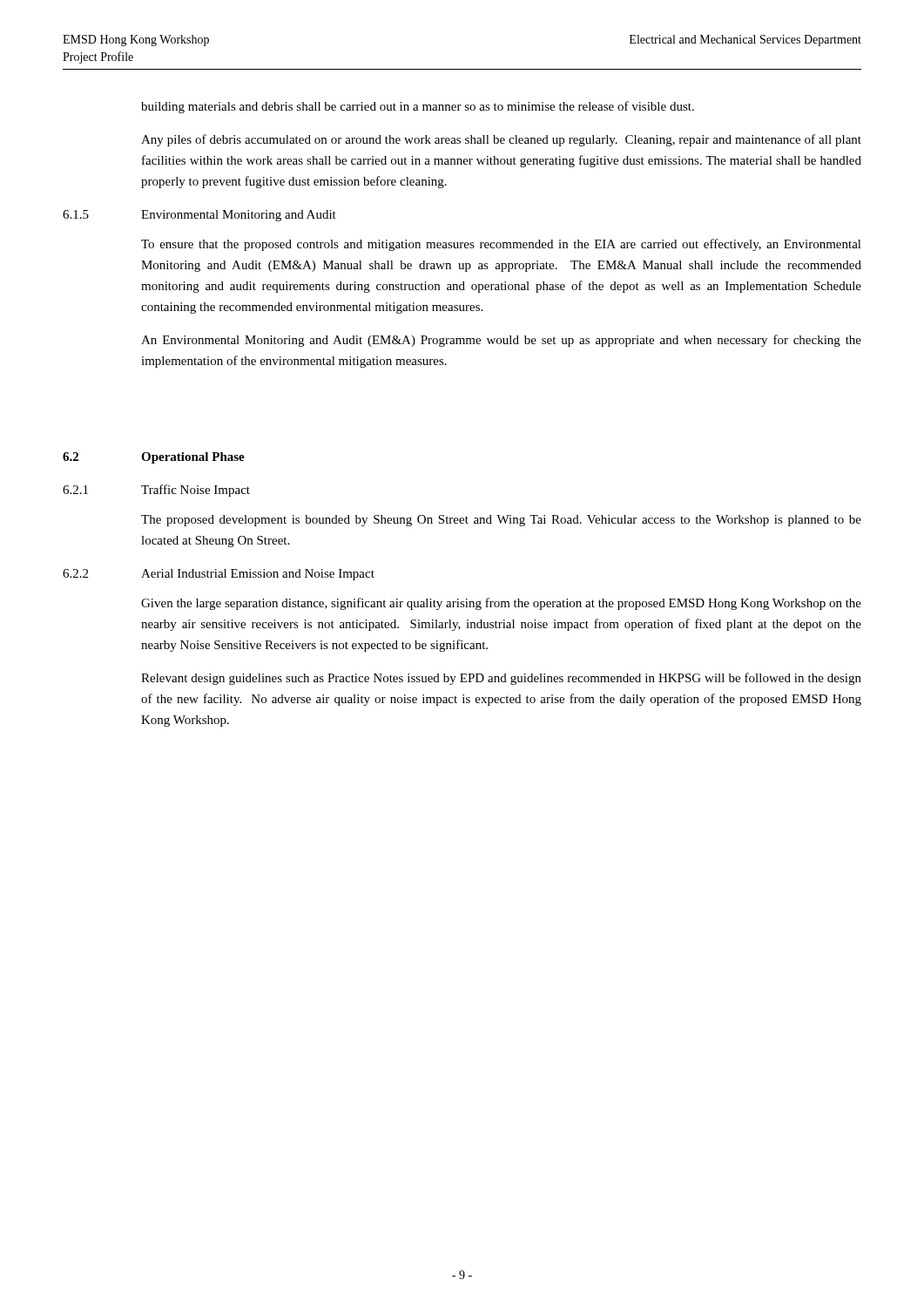Viewport: 924px width, 1307px height.
Task: Point to "6.2.1 Traffic Noise Impact"
Action: click(x=156, y=490)
